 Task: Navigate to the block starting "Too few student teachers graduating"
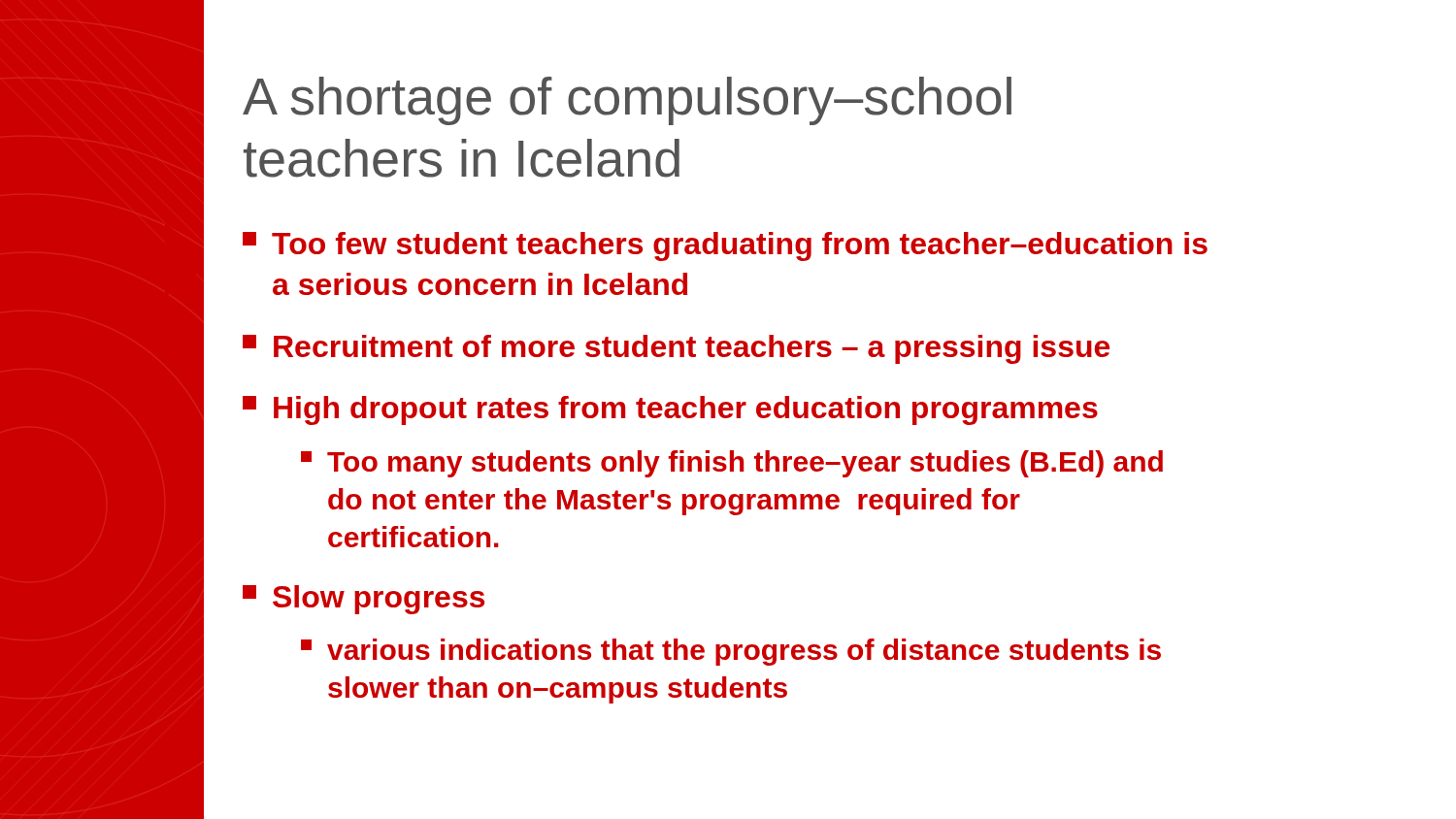click(x=726, y=265)
